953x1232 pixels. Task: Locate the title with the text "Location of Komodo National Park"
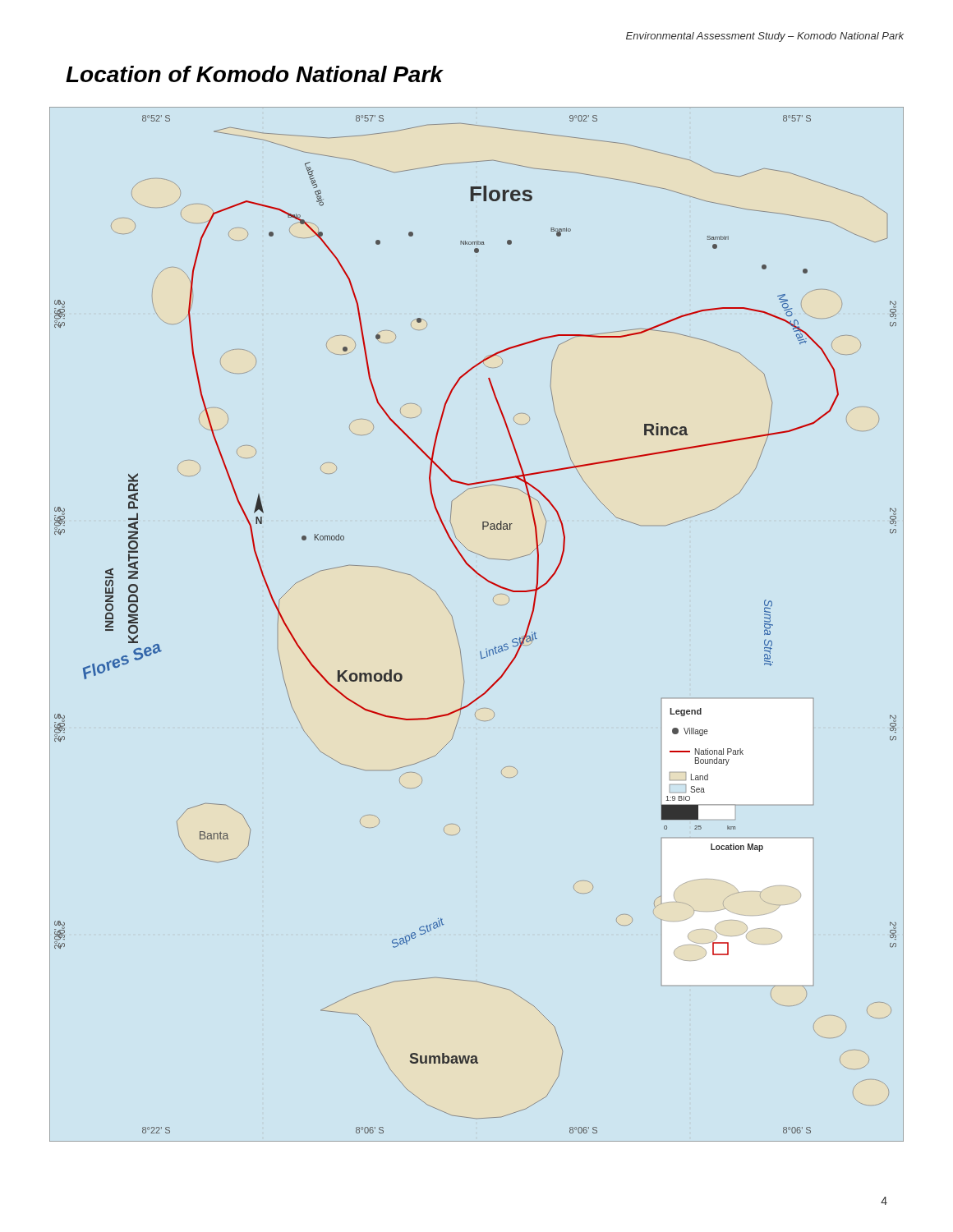(254, 74)
